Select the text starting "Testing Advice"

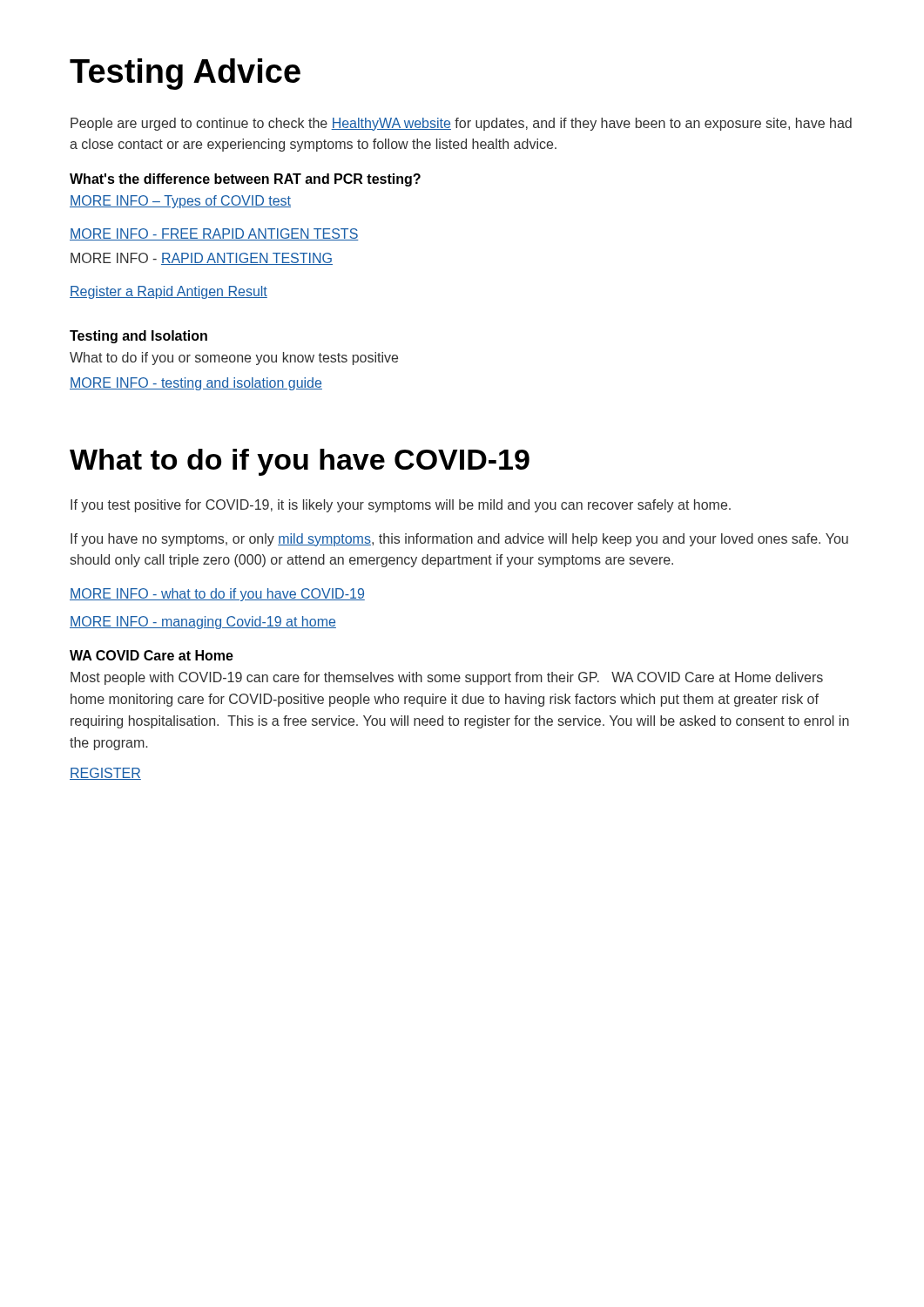coord(185,74)
